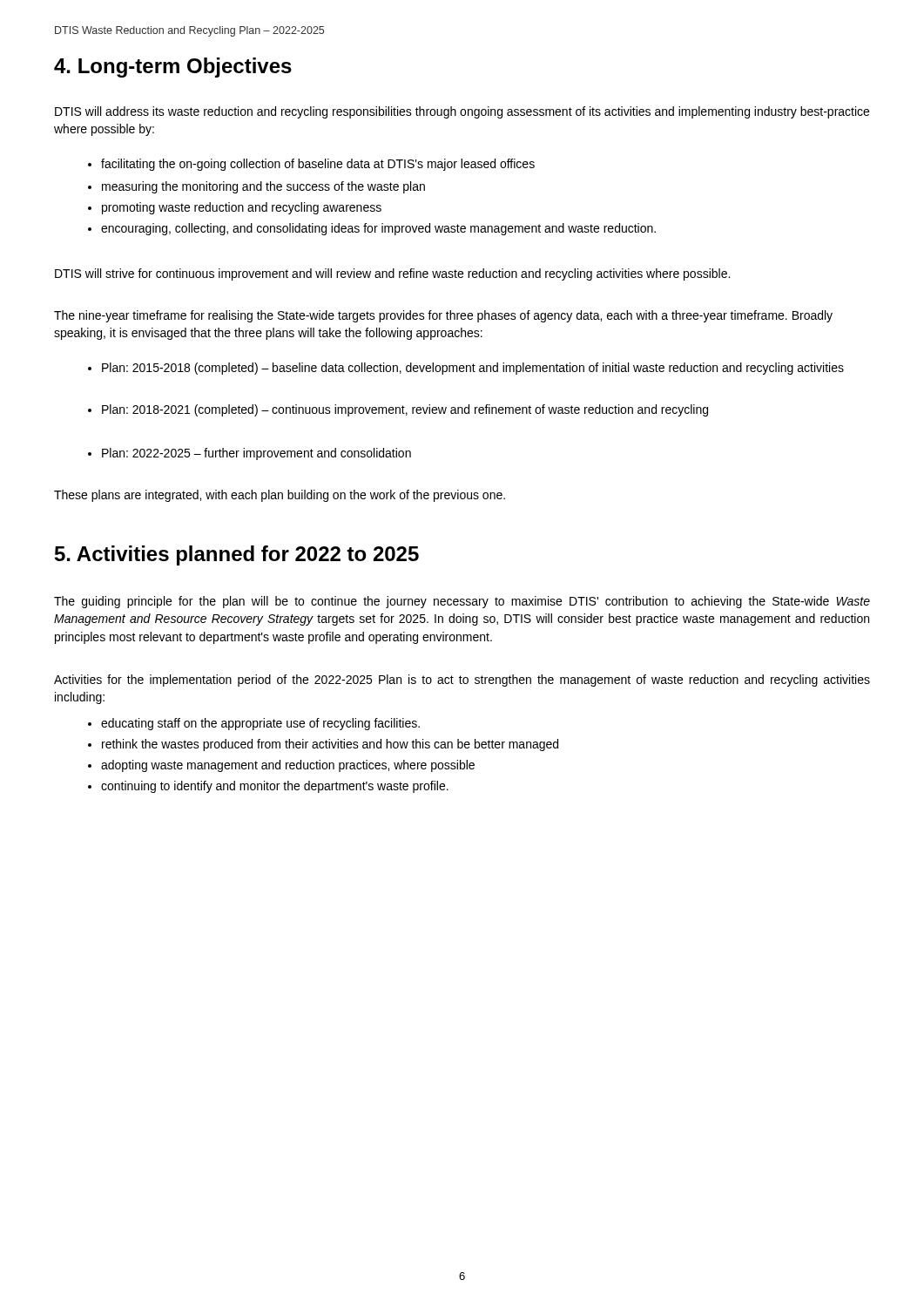Viewport: 924px width, 1307px height.
Task: Point to the block starting "continuing to identify"
Action: click(x=268, y=787)
